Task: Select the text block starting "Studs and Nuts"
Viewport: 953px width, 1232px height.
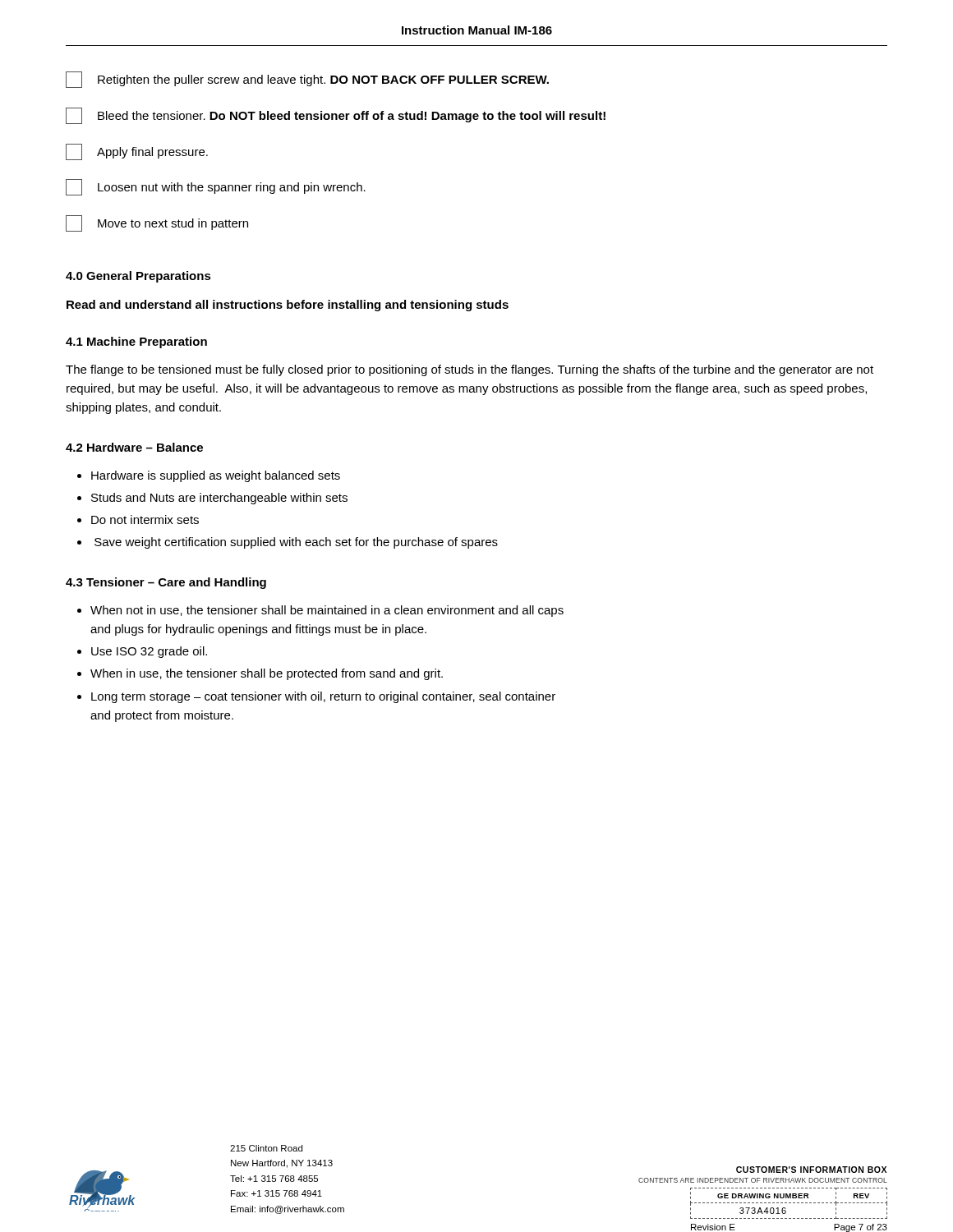Action: pyautogui.click(x=219, y=497)
